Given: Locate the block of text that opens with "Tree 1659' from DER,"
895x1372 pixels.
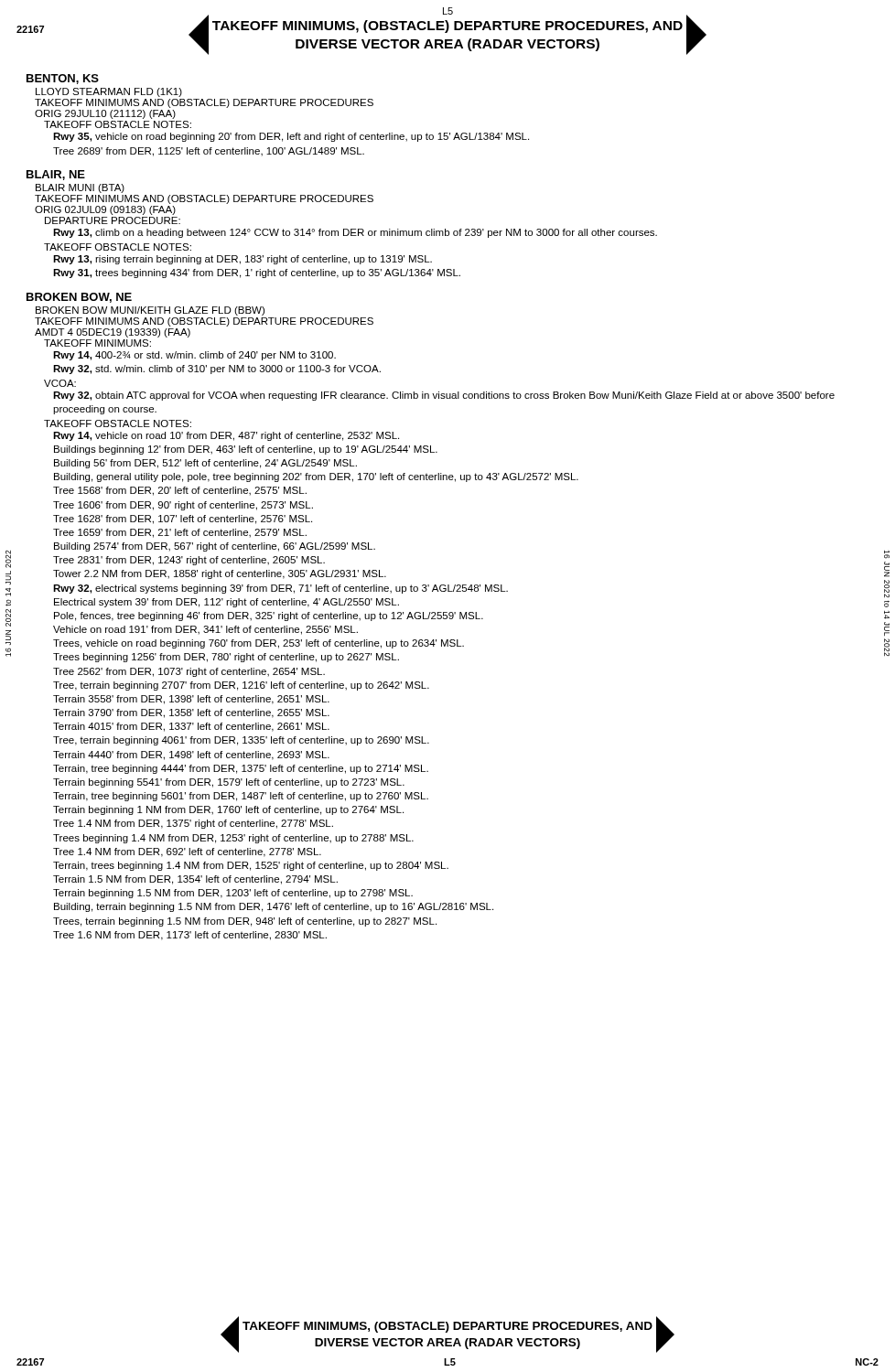Looking at the screenshot, I should click(180, 532).
